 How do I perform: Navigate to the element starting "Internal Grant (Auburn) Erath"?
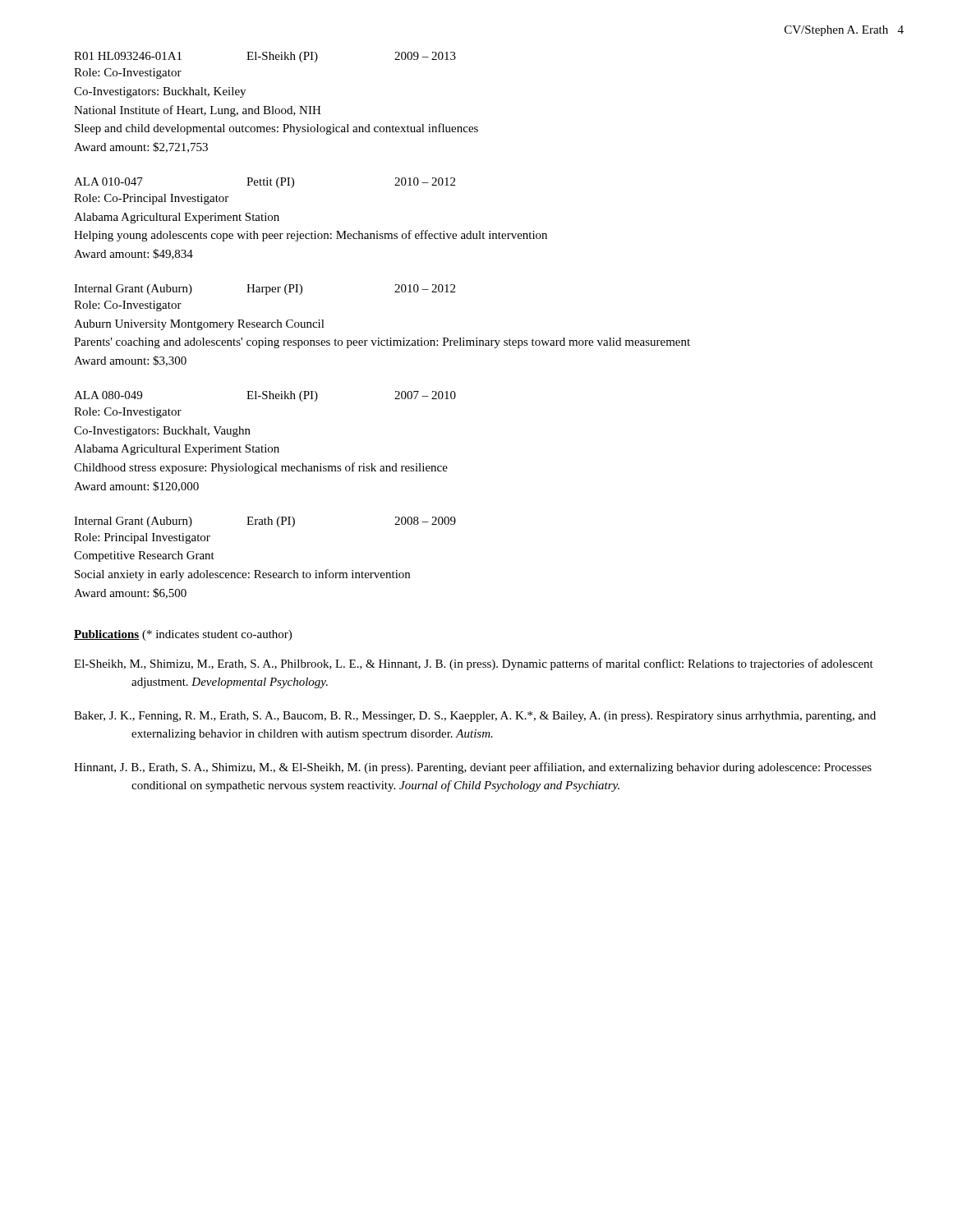[265, 522]
